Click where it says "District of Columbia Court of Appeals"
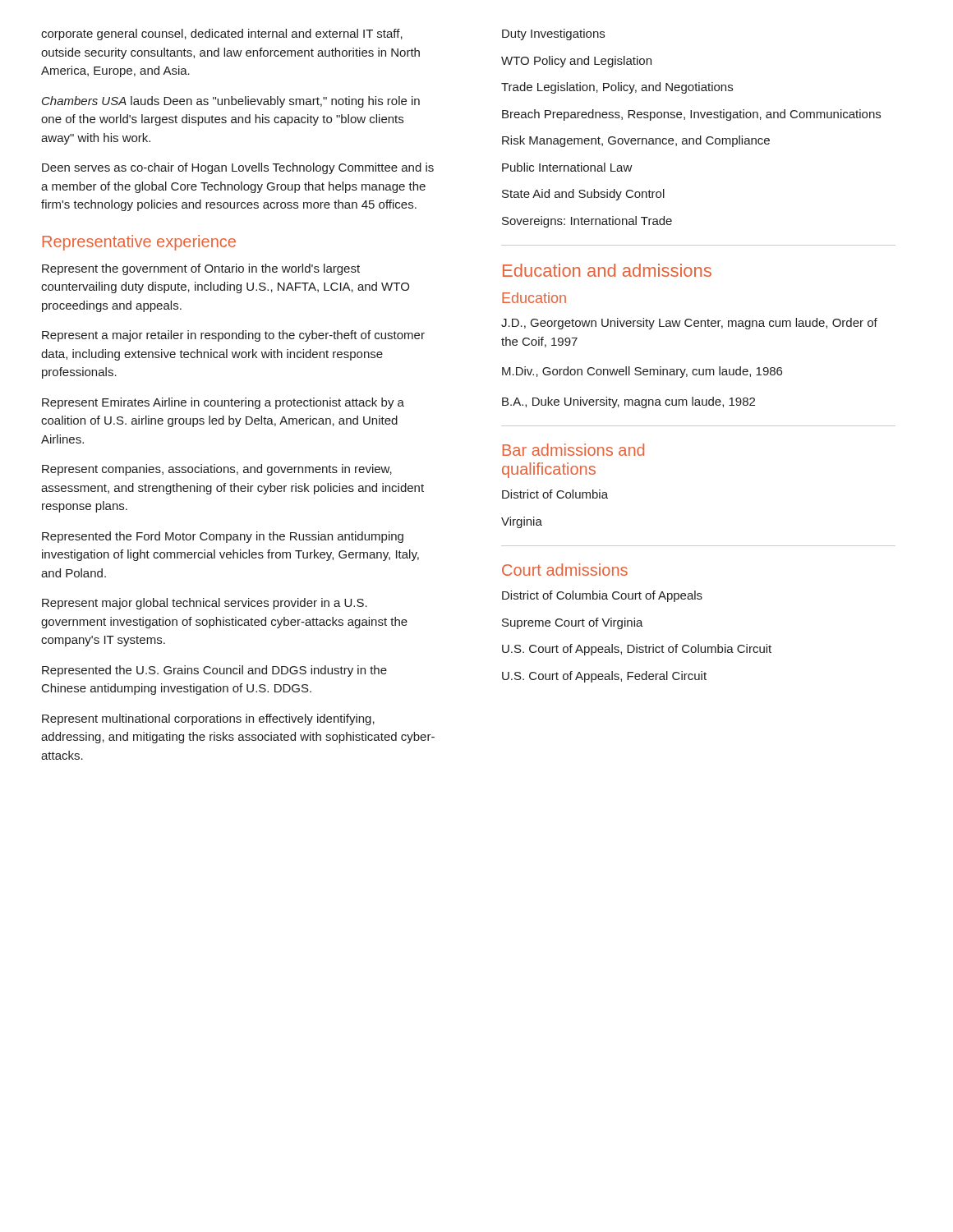 pyautogui.click(x=602, y=595)
